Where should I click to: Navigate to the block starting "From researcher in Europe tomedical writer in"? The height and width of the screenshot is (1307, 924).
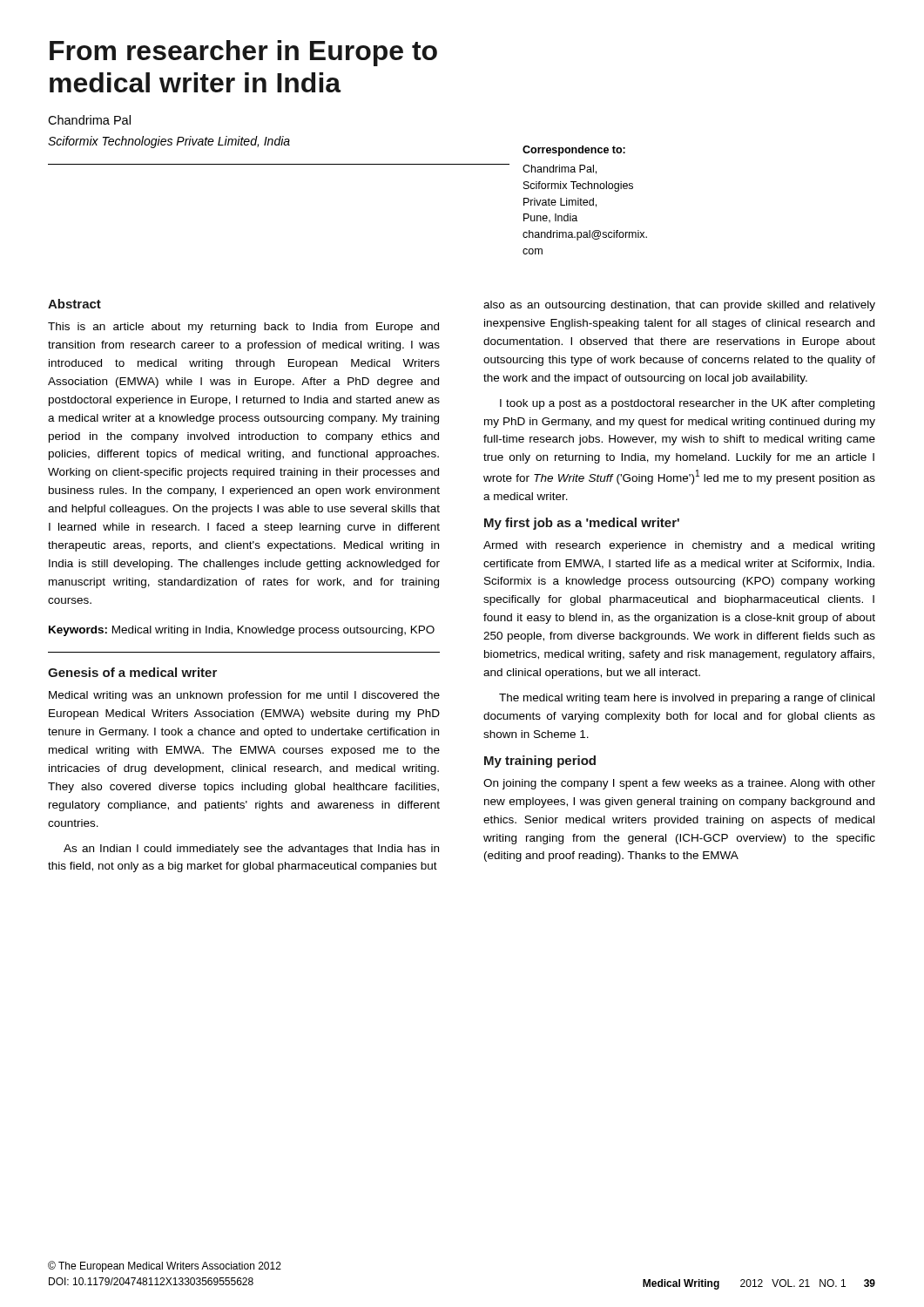(x=279, y=67)
